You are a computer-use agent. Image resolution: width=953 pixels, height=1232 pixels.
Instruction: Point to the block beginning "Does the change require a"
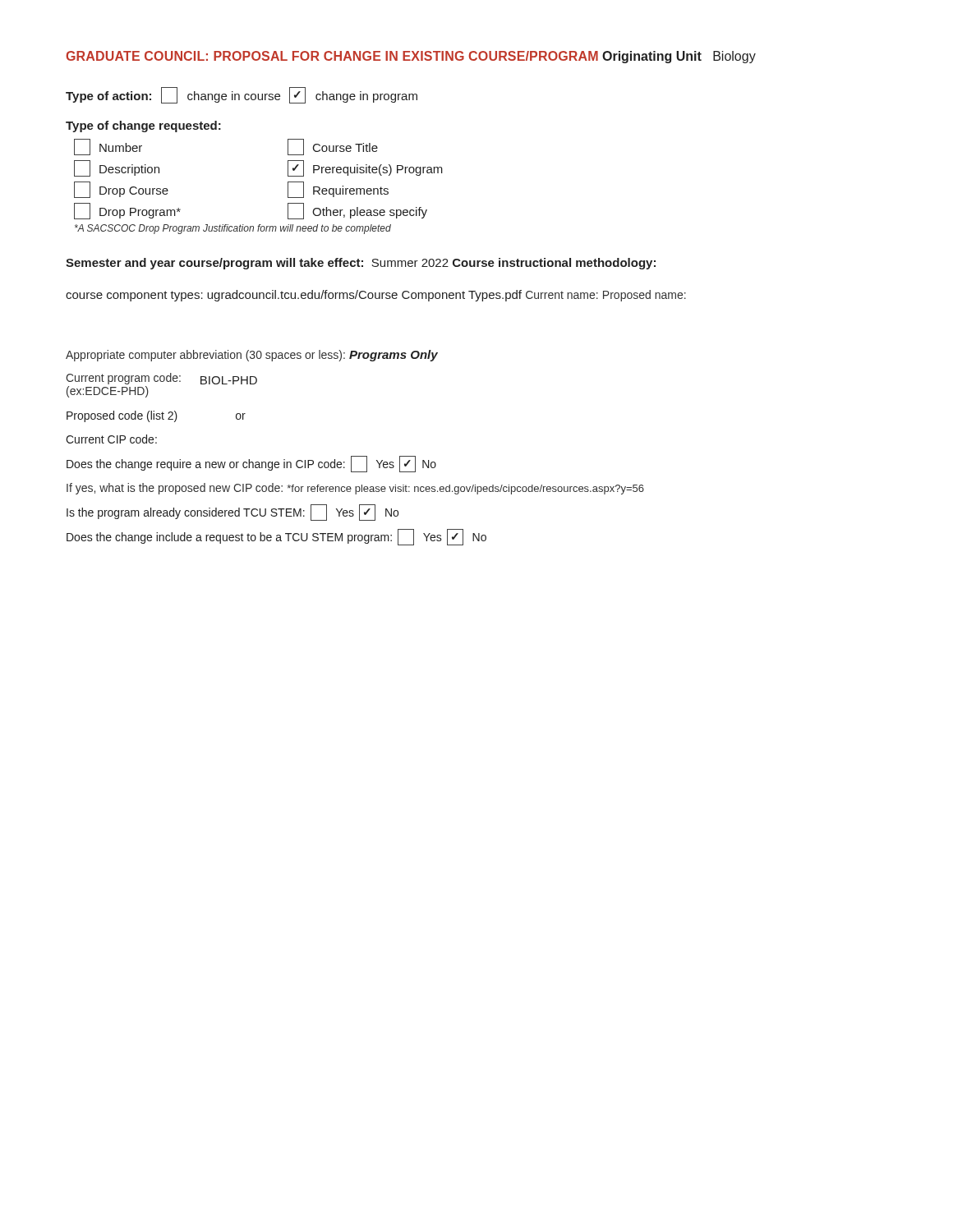[251, 464]
